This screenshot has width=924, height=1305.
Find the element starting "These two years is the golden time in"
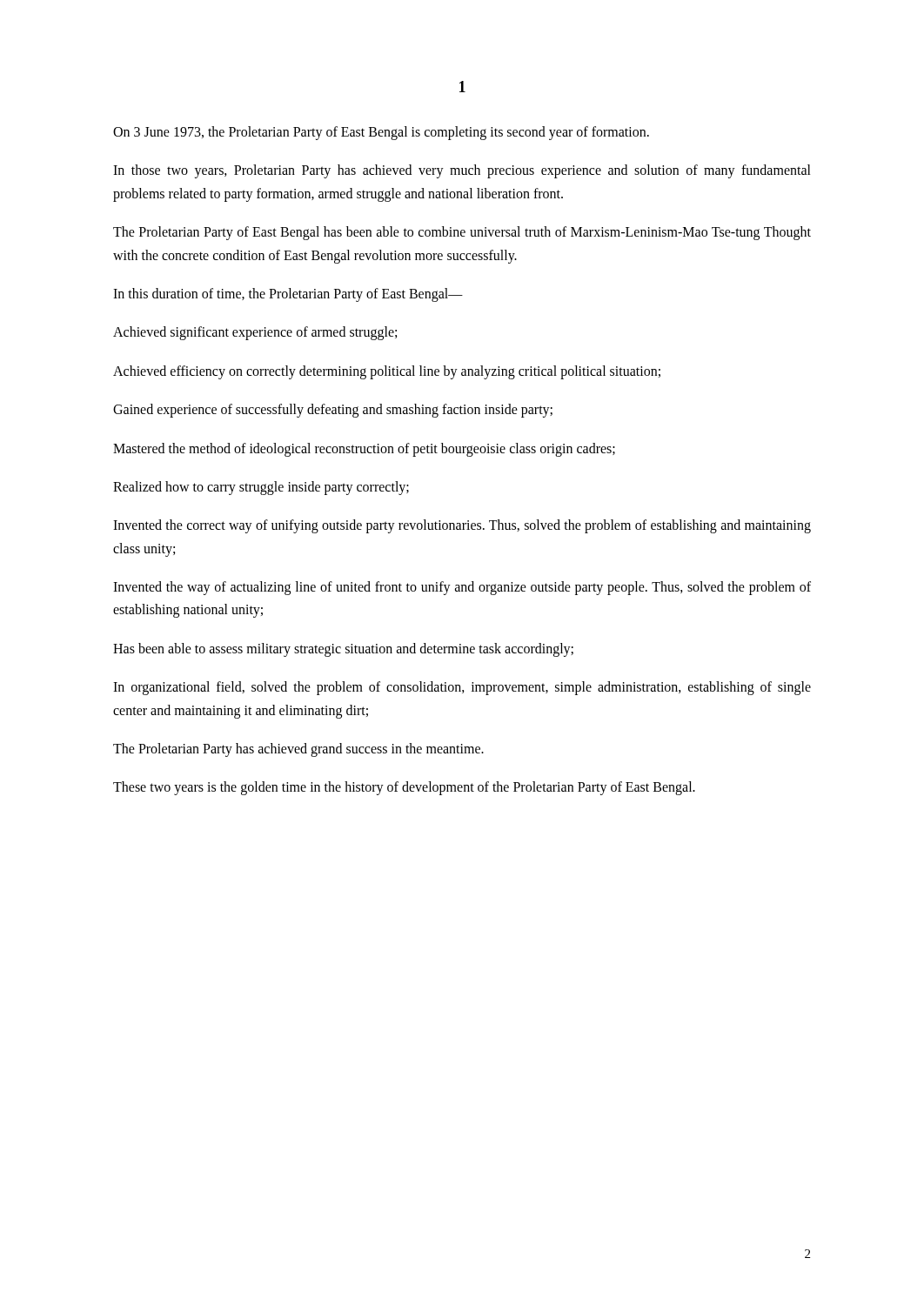click(x=404, y=787)
